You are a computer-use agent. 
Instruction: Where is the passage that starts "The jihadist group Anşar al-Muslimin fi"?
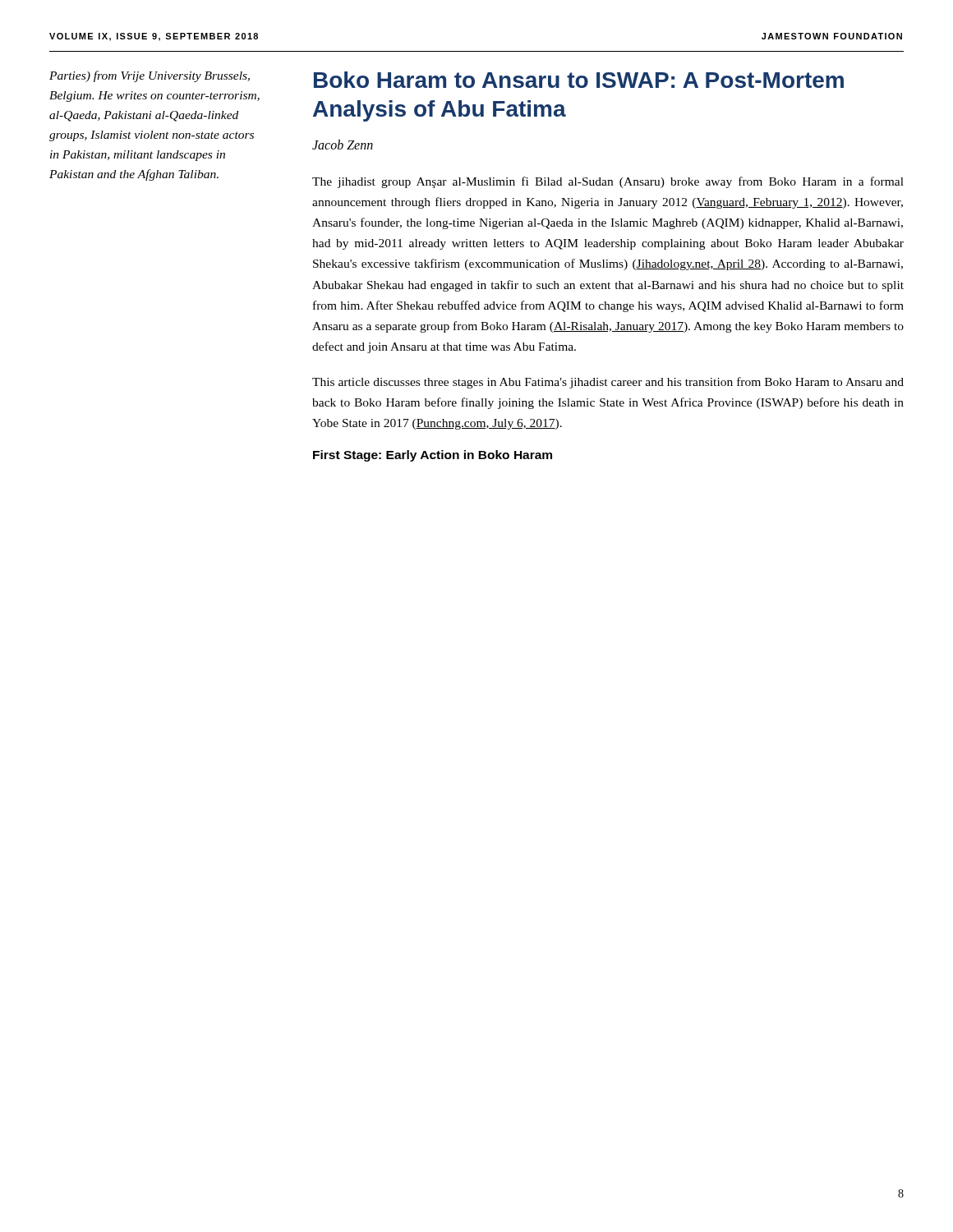(x=608, y=264)
